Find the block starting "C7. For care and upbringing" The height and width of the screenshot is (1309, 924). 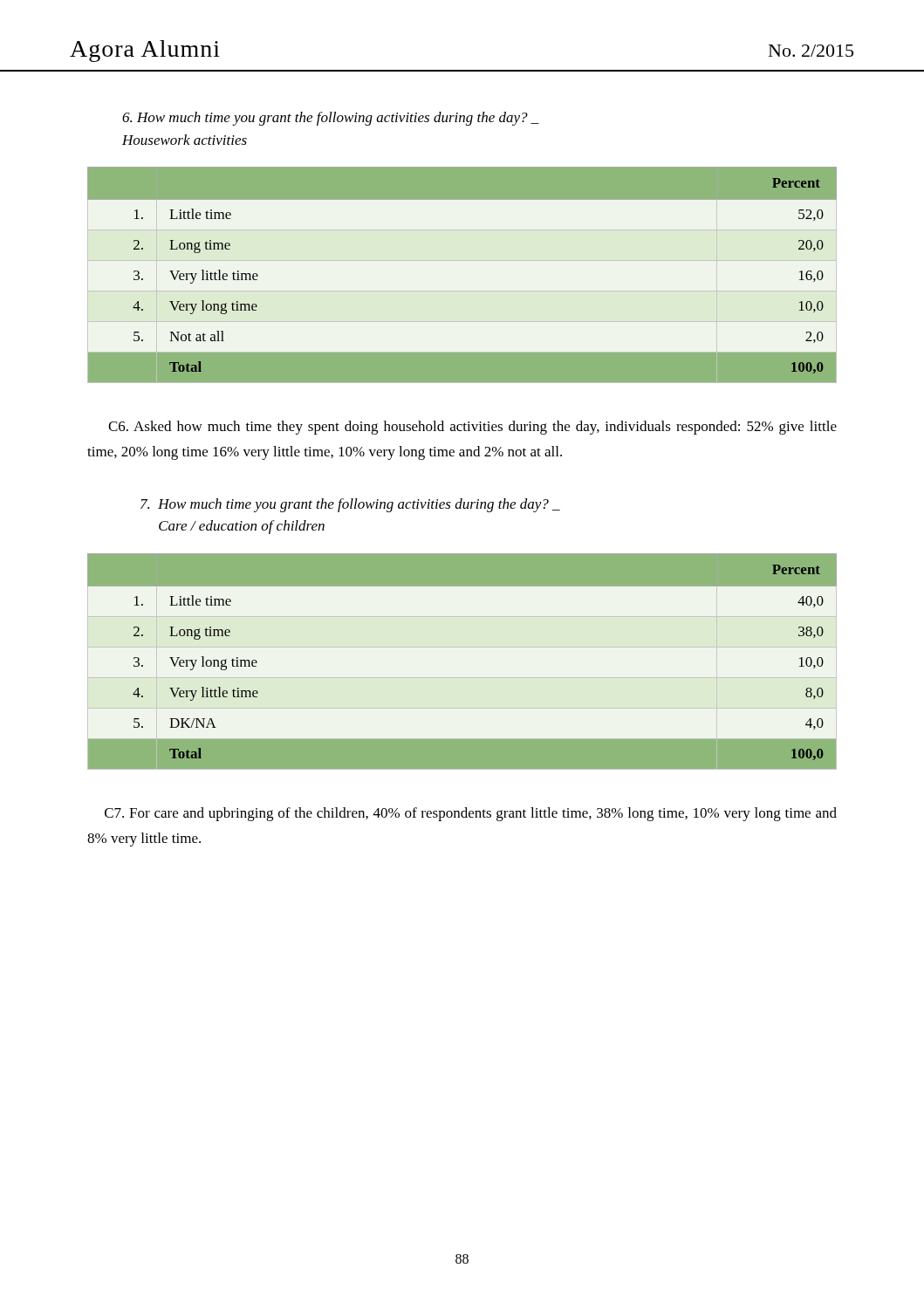462,825
